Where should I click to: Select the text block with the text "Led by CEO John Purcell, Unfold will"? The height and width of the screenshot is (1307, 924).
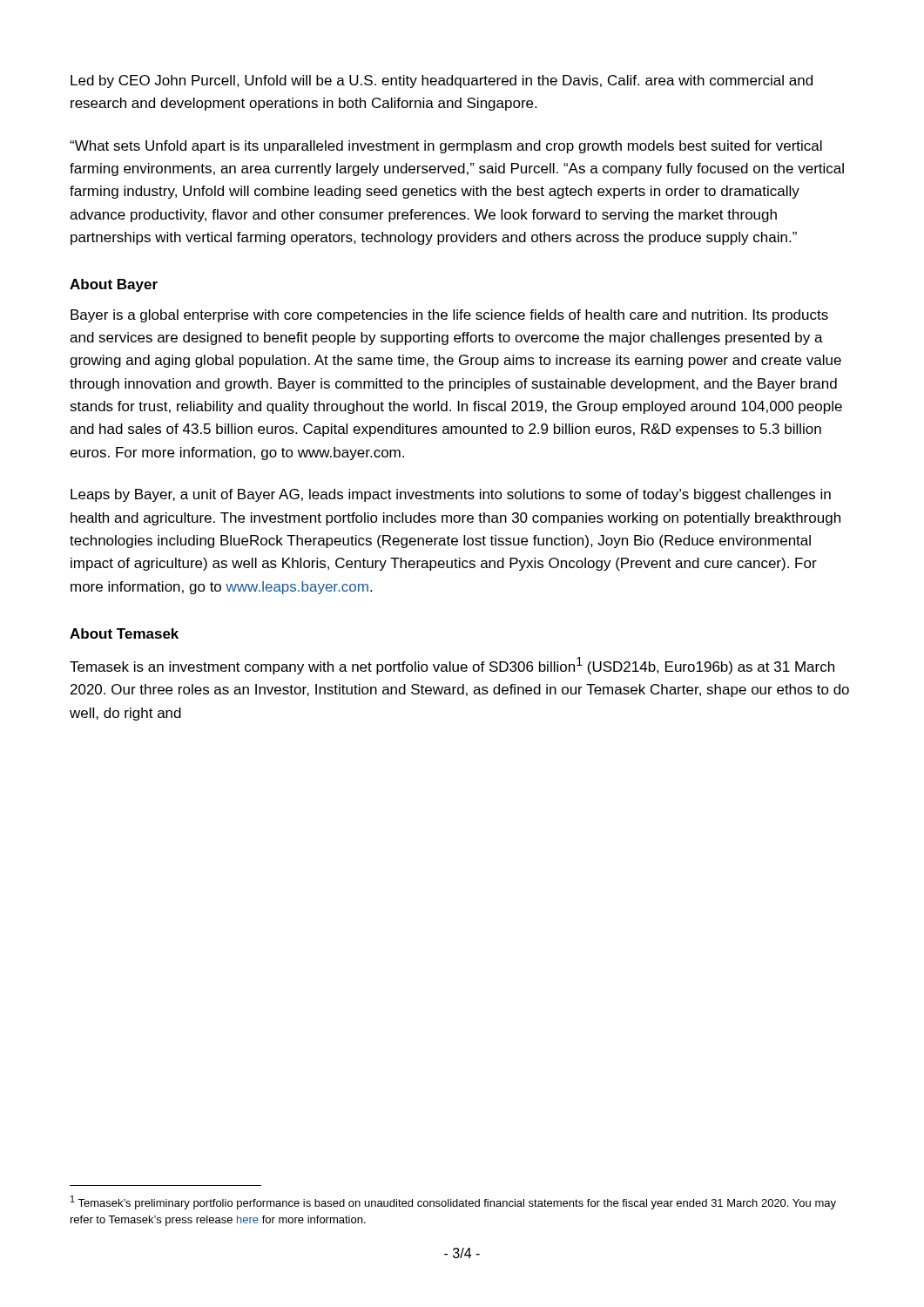tap(442, 92)
